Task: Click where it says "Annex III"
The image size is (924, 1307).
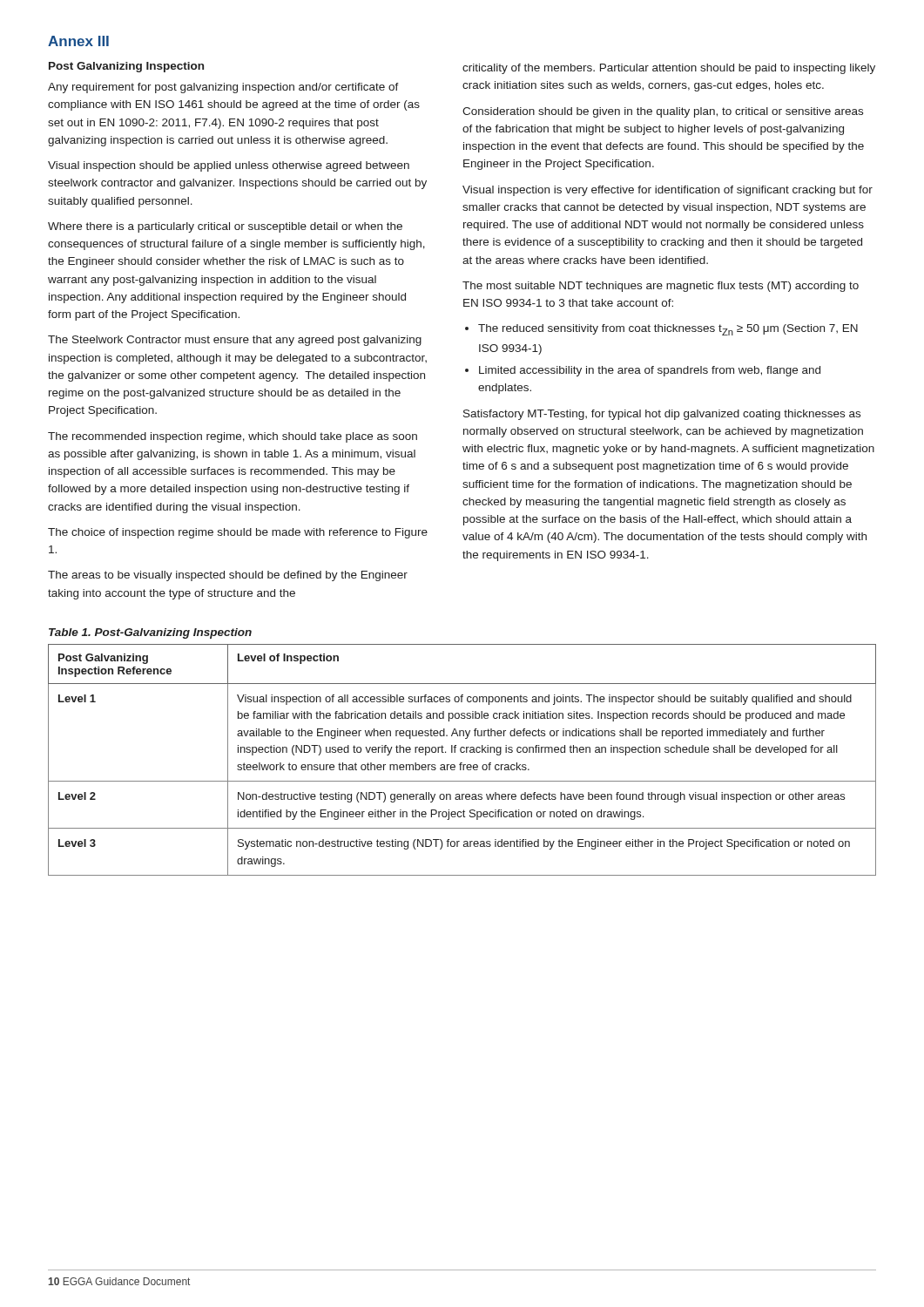Action: (78, 41)
